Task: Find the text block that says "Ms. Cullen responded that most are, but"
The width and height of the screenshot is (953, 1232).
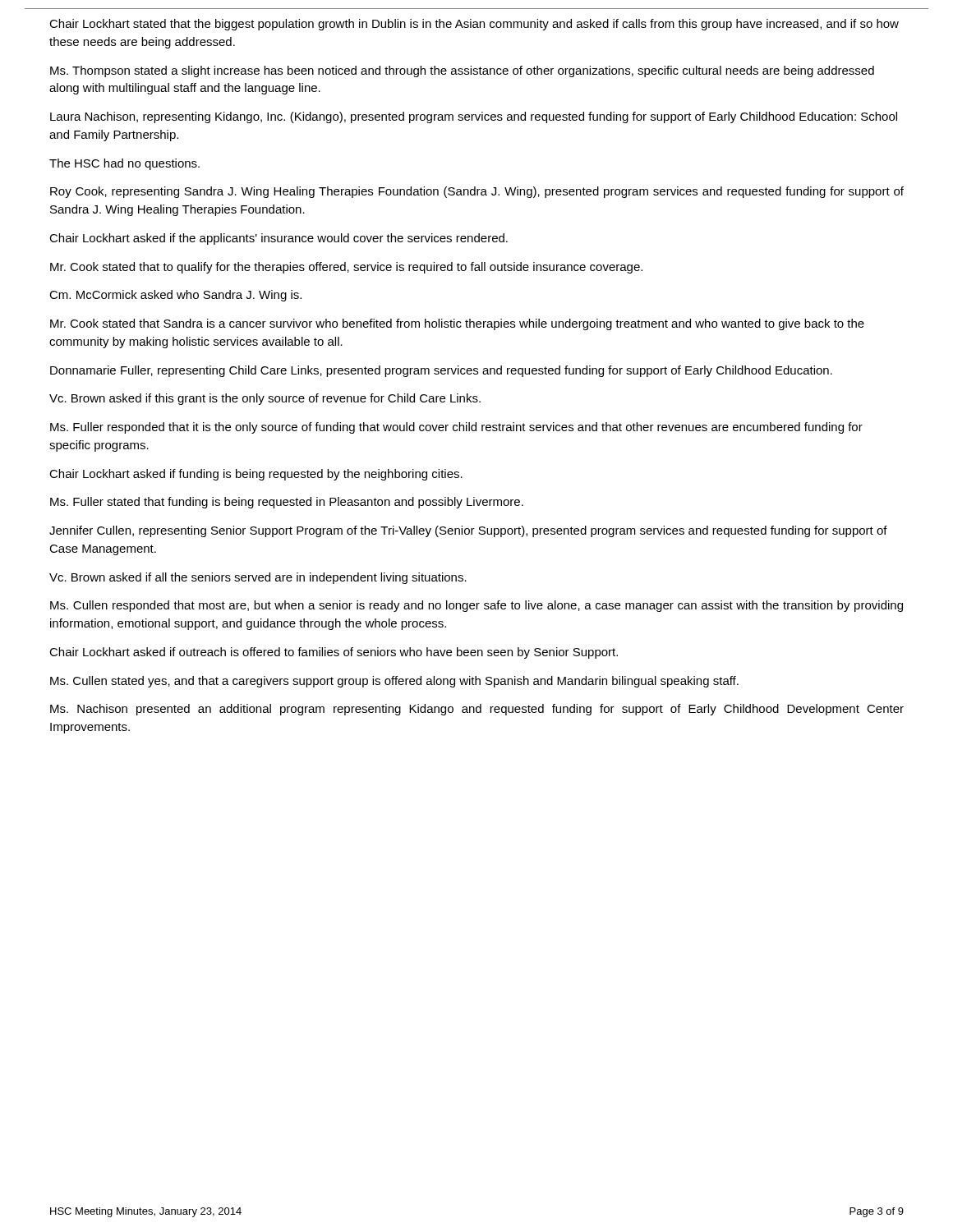Action: [x=476, y=614]
